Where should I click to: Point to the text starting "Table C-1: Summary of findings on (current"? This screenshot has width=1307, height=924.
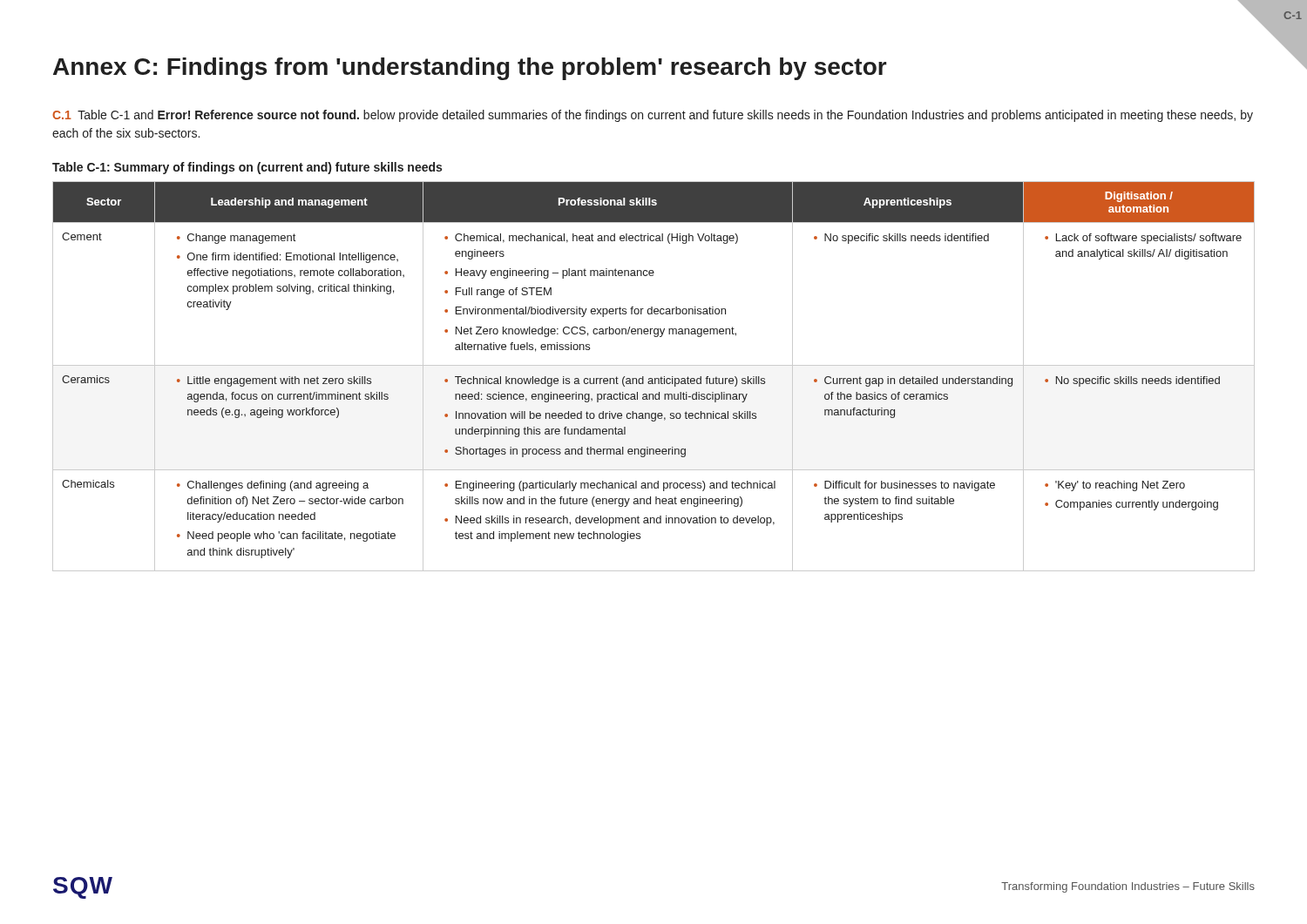point(247,167)
